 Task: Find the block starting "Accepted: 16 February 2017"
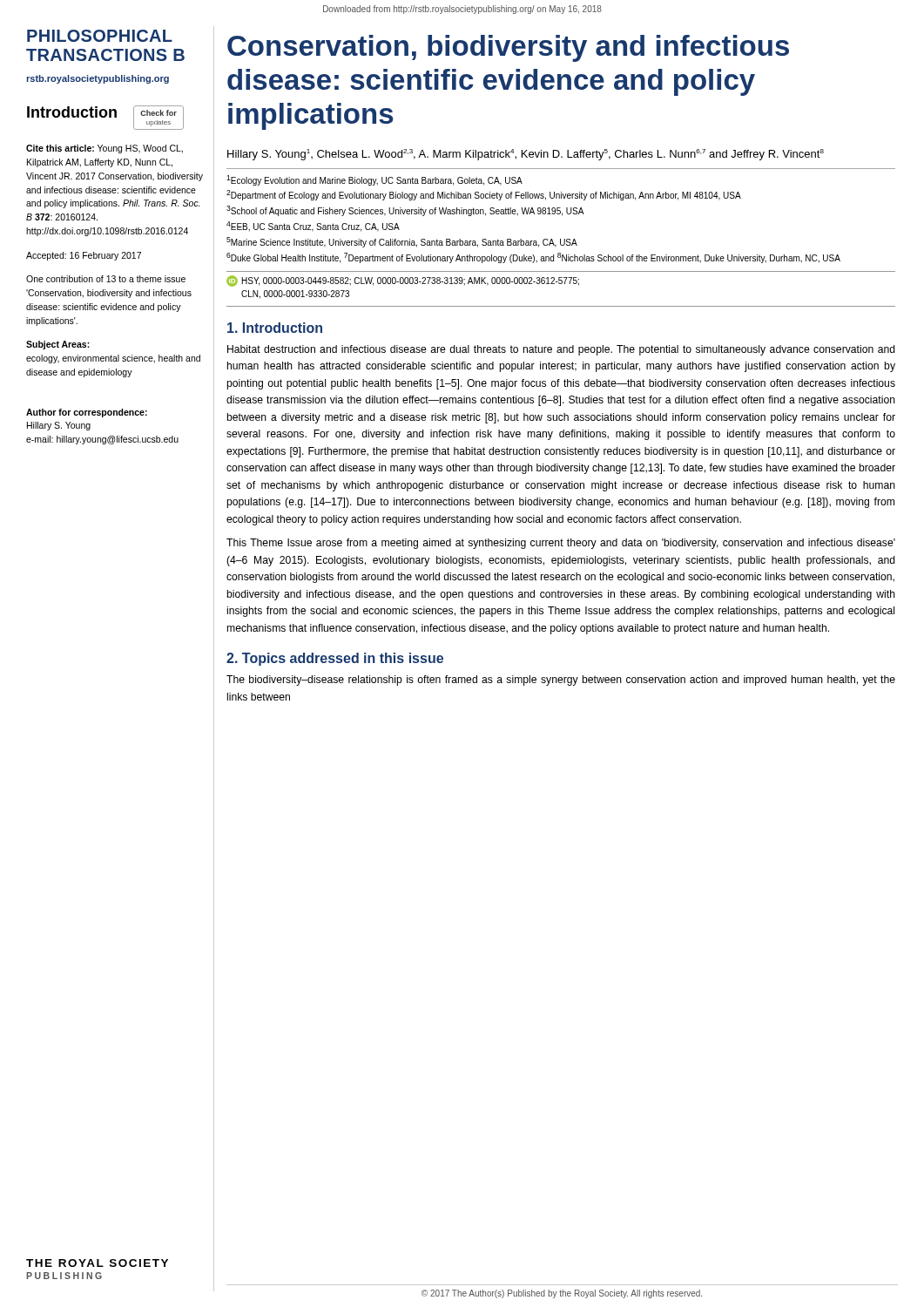click(84, 255)
